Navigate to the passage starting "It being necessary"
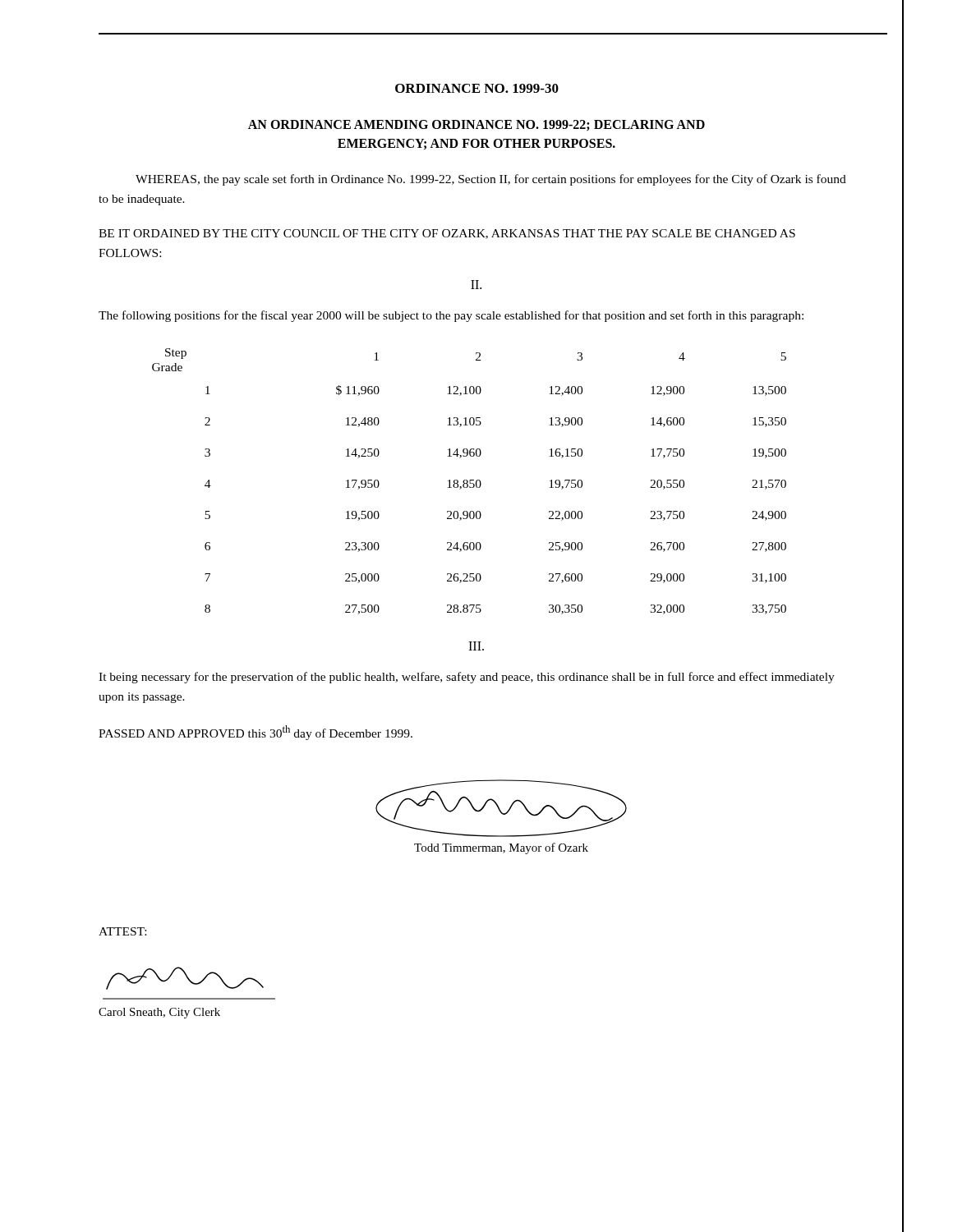The width and height of the screenshot is (953, 1232). [x=467, y=687]
